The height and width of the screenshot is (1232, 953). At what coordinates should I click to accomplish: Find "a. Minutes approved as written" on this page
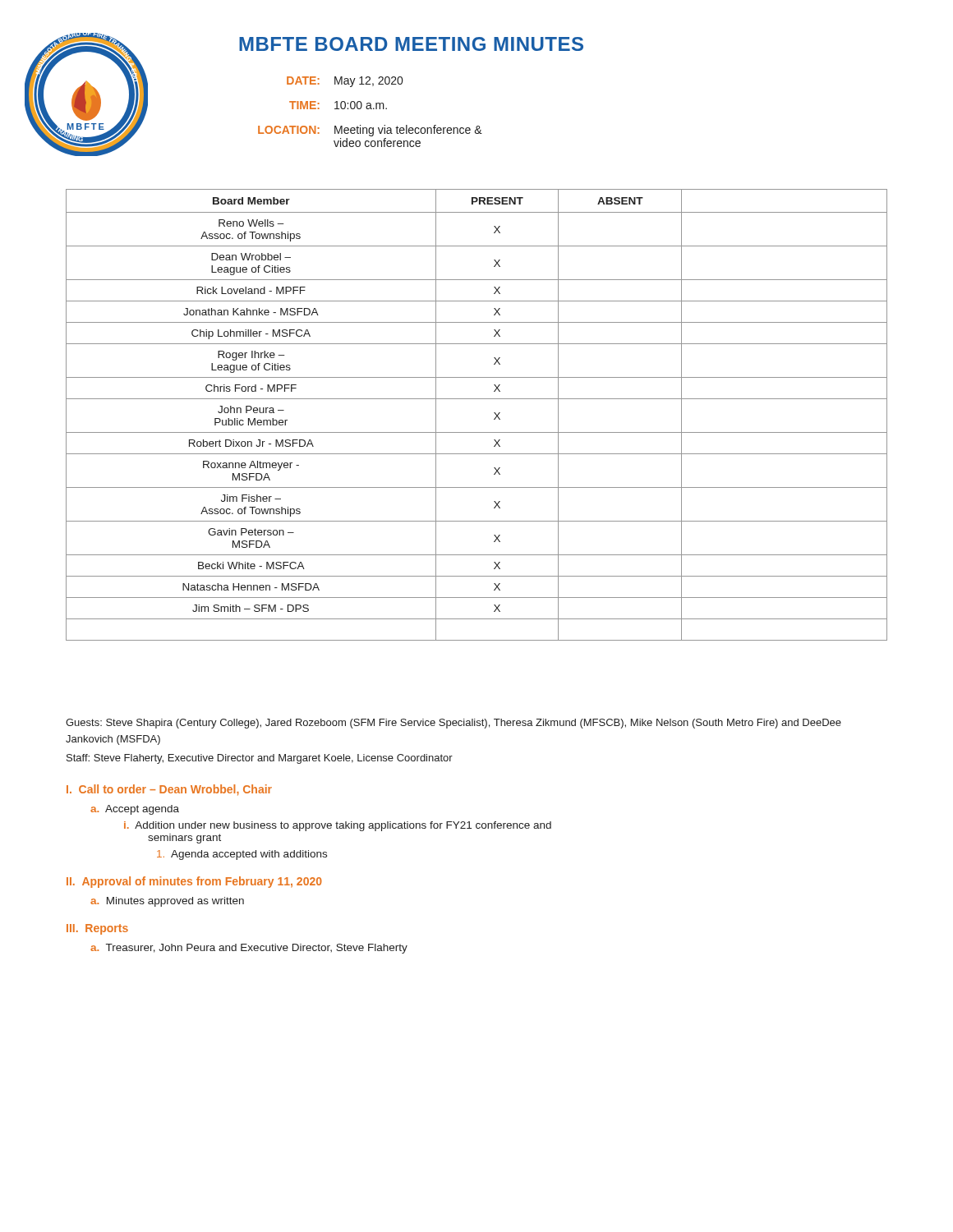click(x=167, y=900)
